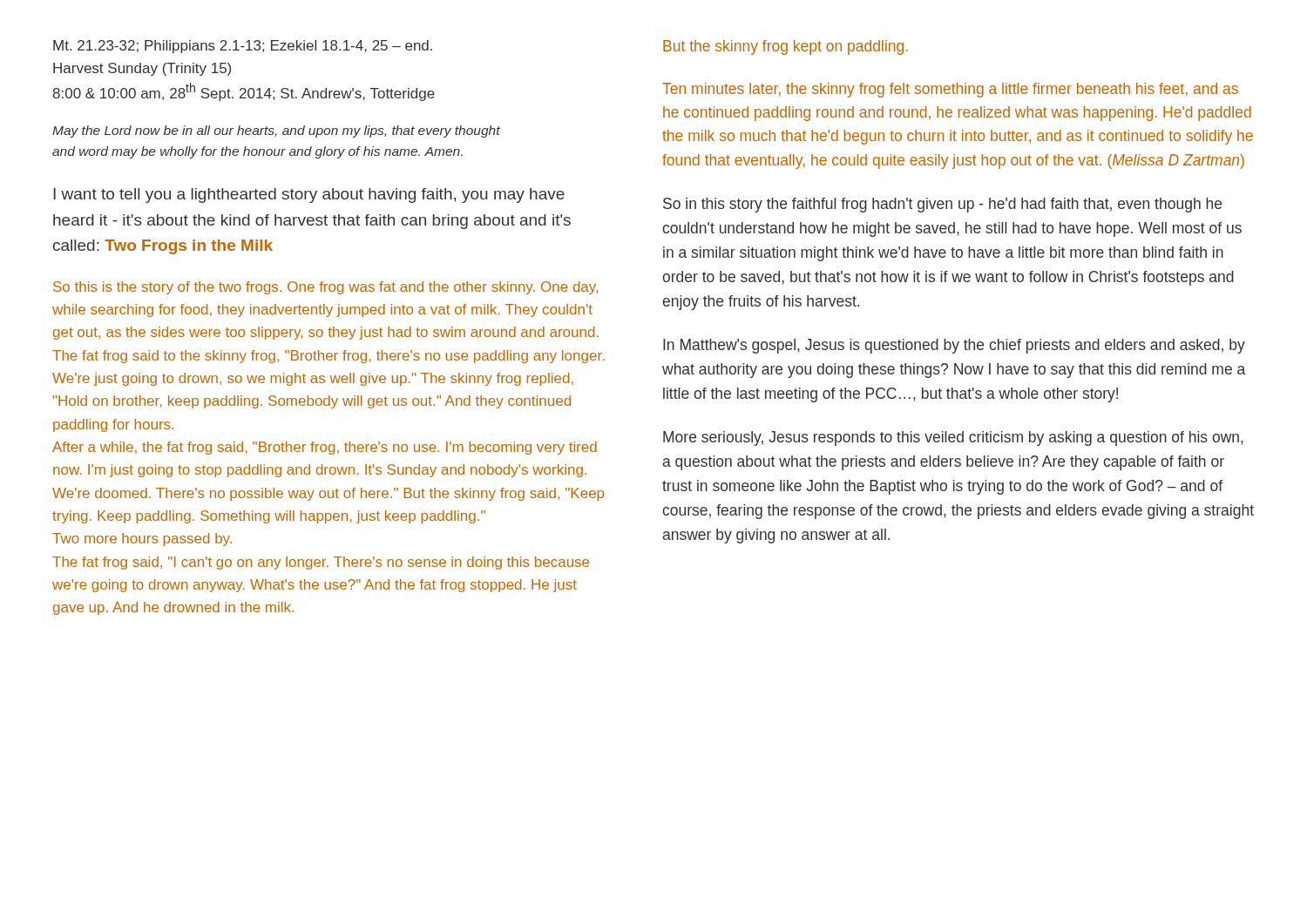
Task: Find the block on this page that starts "Ten minutes later, the"
Action: [958, 124]
